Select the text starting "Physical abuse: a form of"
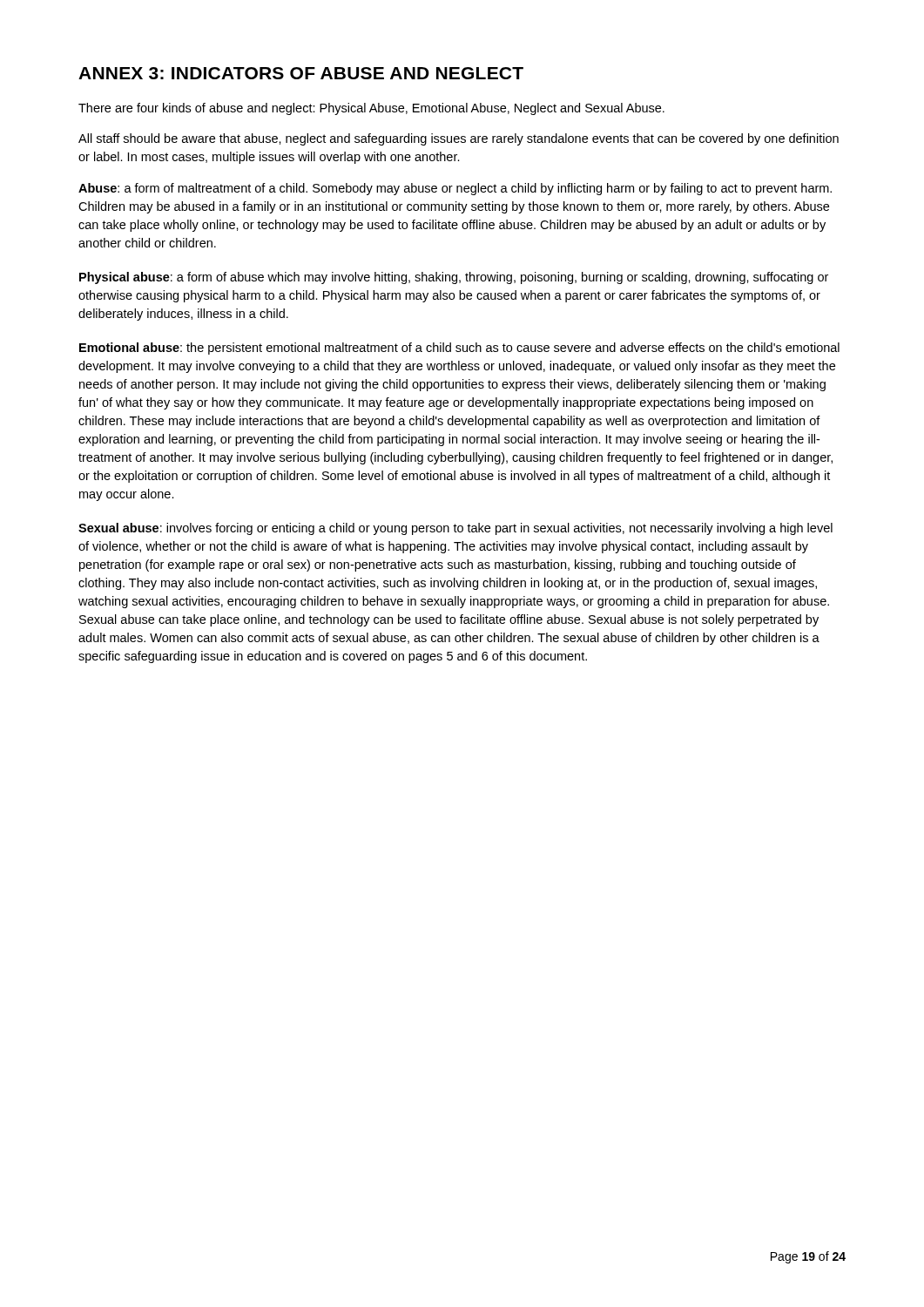Image resolution: width=924 pixels, height=1307 pixels. pyautogui.click(x=462, y=296)
